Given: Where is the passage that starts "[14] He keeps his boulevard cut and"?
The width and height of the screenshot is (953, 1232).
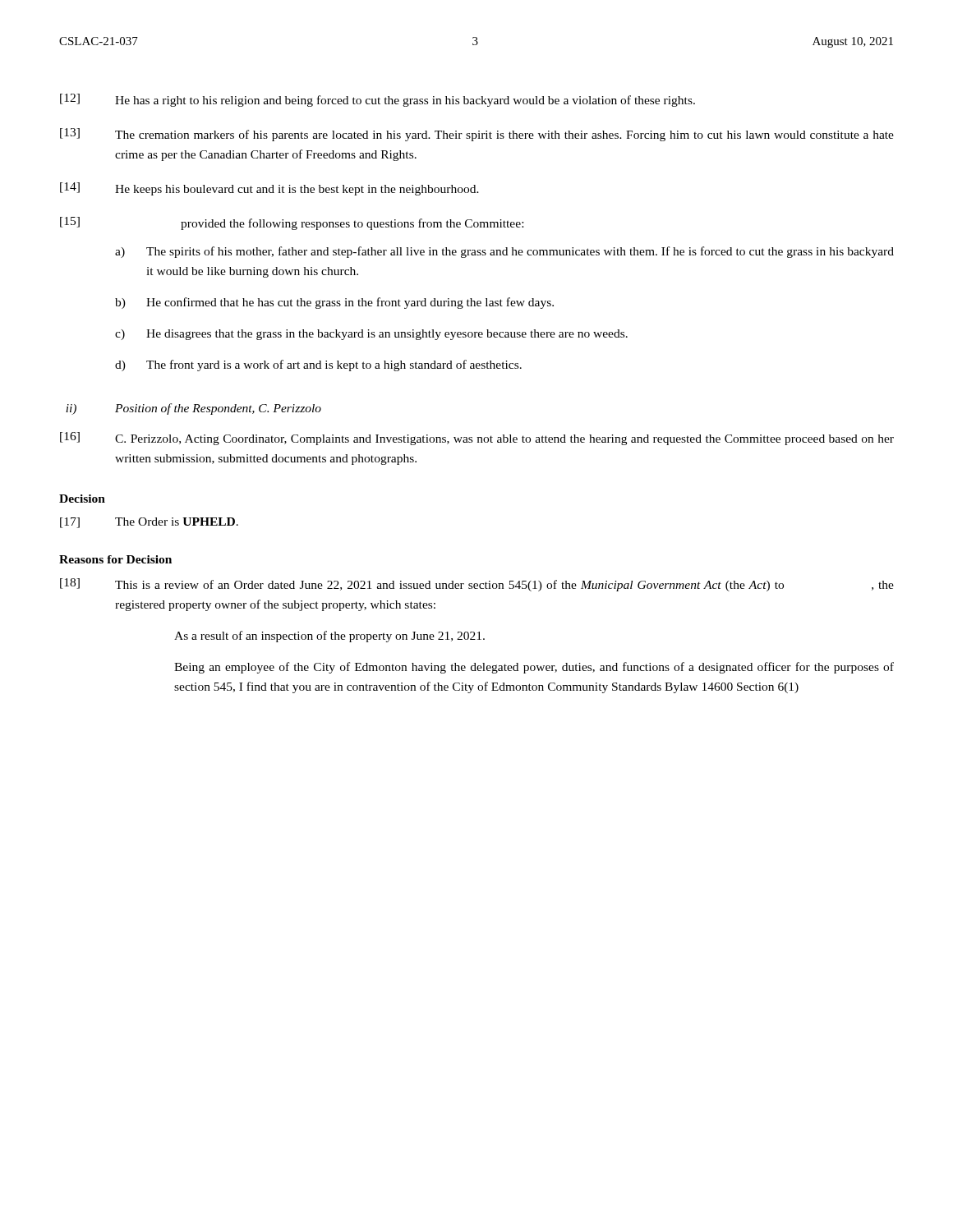Looking at the screenshot, I should click(x=476, y=189).
